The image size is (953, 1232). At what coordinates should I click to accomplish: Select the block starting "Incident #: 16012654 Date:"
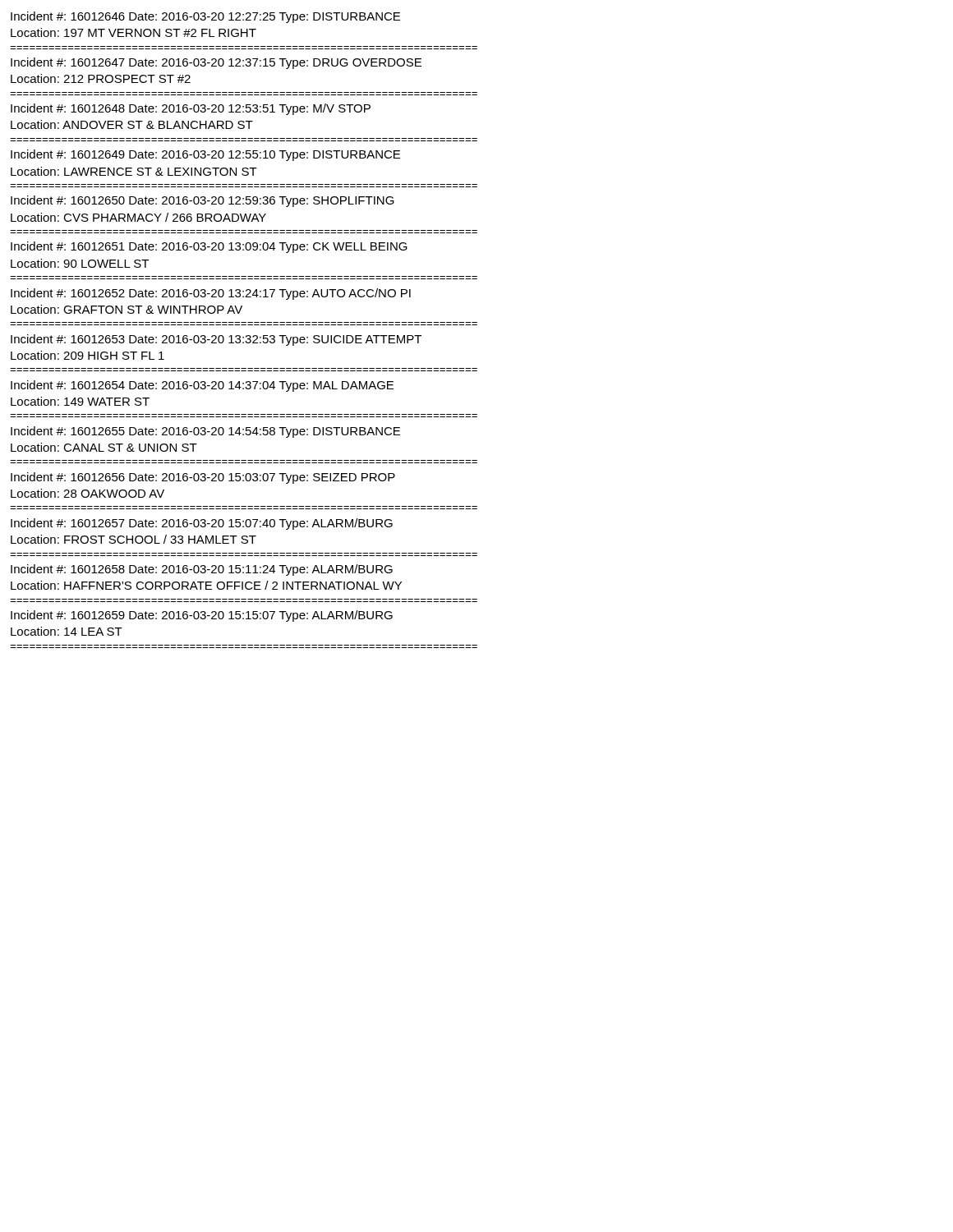coord(202,386)
